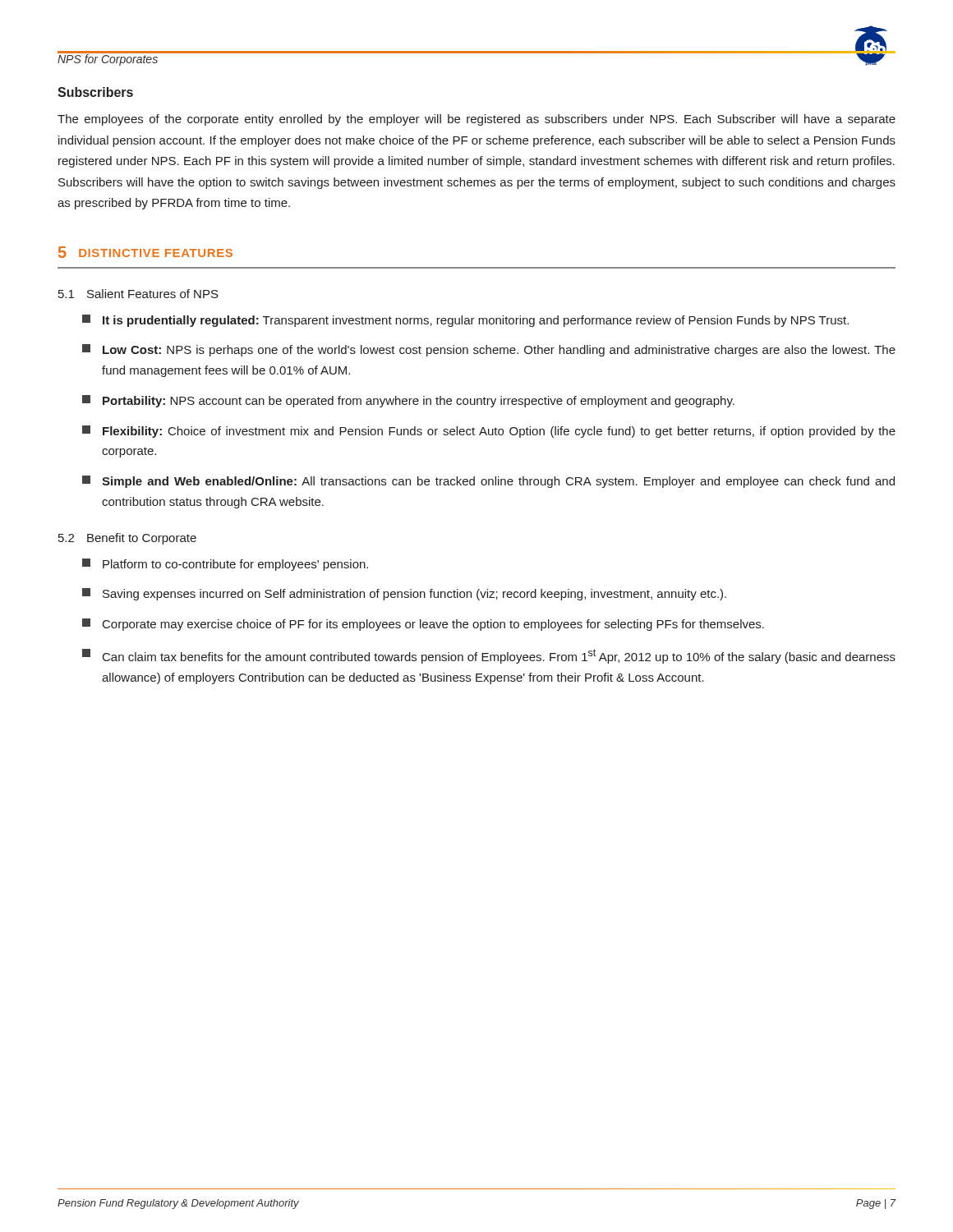Locate the block starting "5.1 Salient Features of NPS"
The width and height of the screenshot is (953, 1232).
[x=138, y=293]
